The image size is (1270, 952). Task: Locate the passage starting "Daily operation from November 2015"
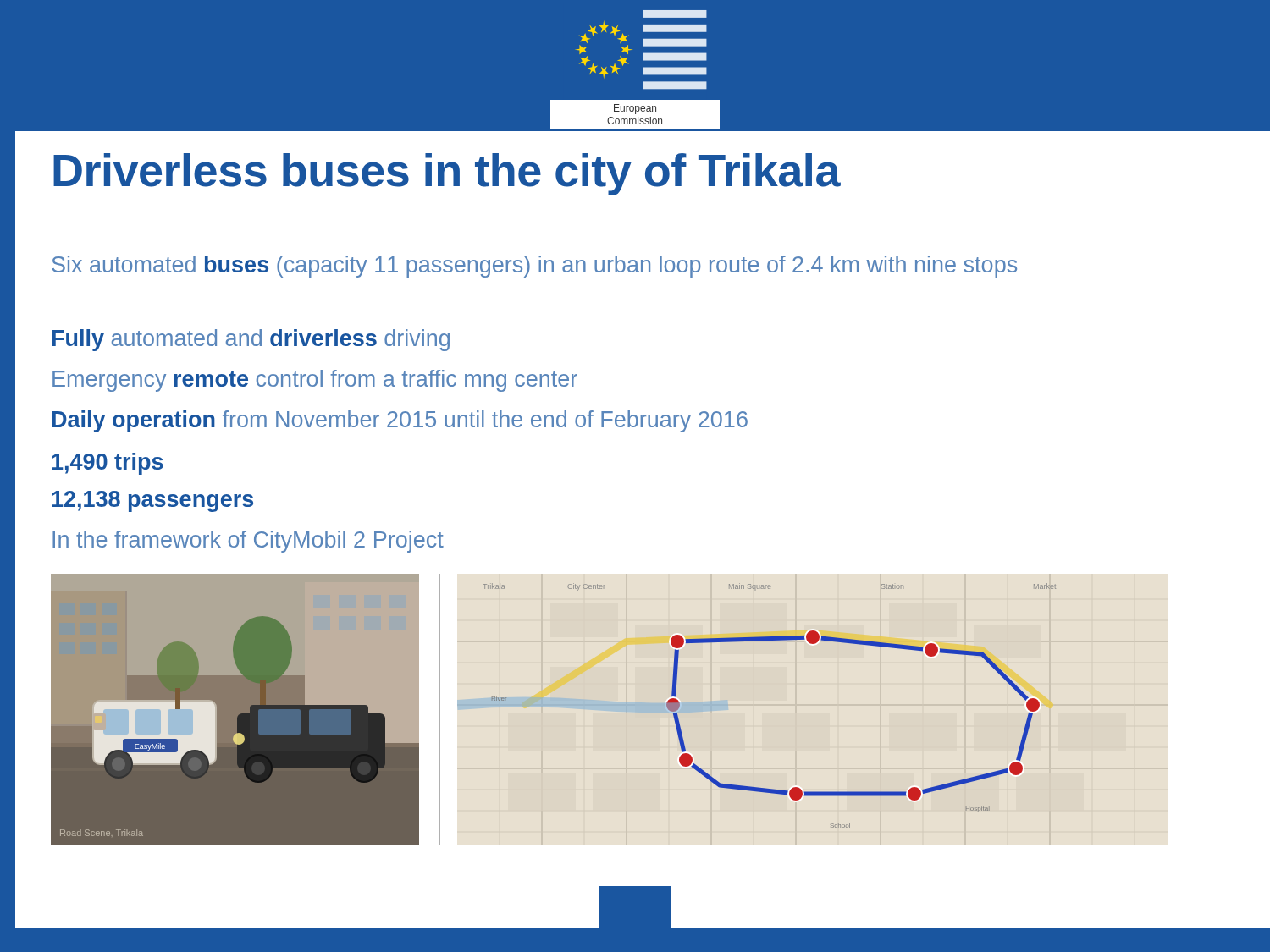pyautogui.click(x=400, y=420)
